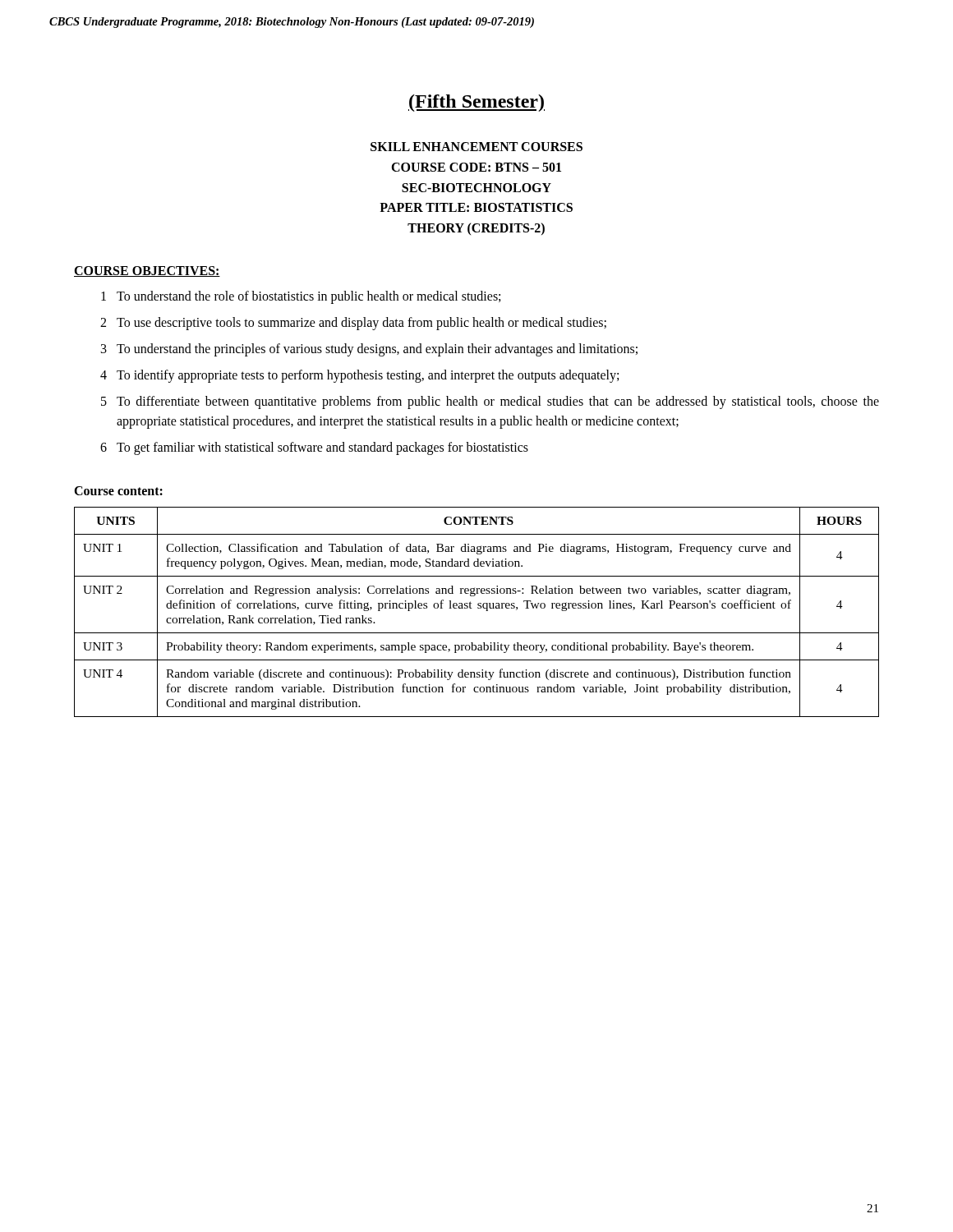Screen dimensions: 1232x953
Task: Click on the section header containing "SKILL ENHANCEMENT COURSES COURSE"
Action: (476, 188)
